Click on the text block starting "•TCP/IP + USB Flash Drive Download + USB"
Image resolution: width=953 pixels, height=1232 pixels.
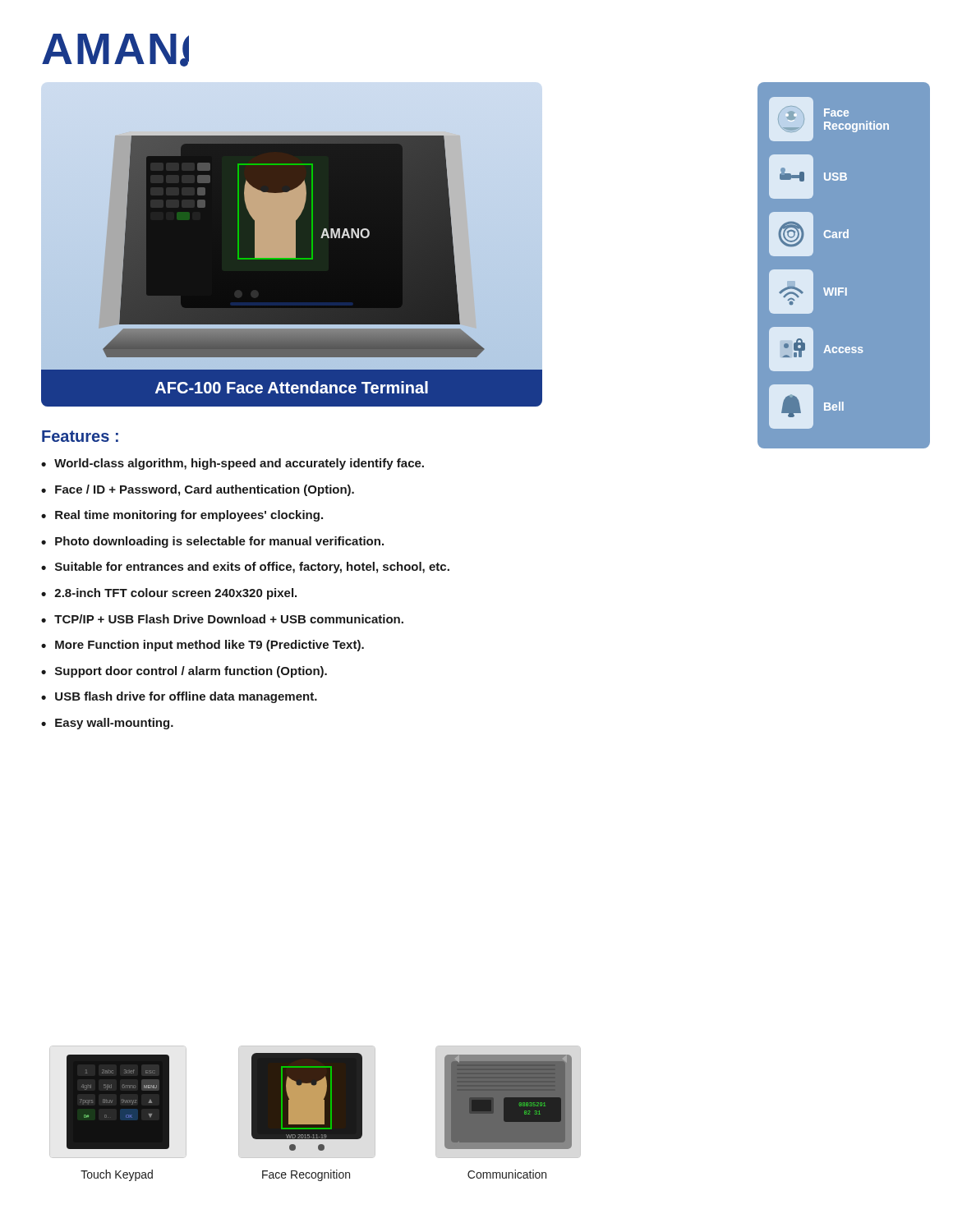tap(223, 620)
